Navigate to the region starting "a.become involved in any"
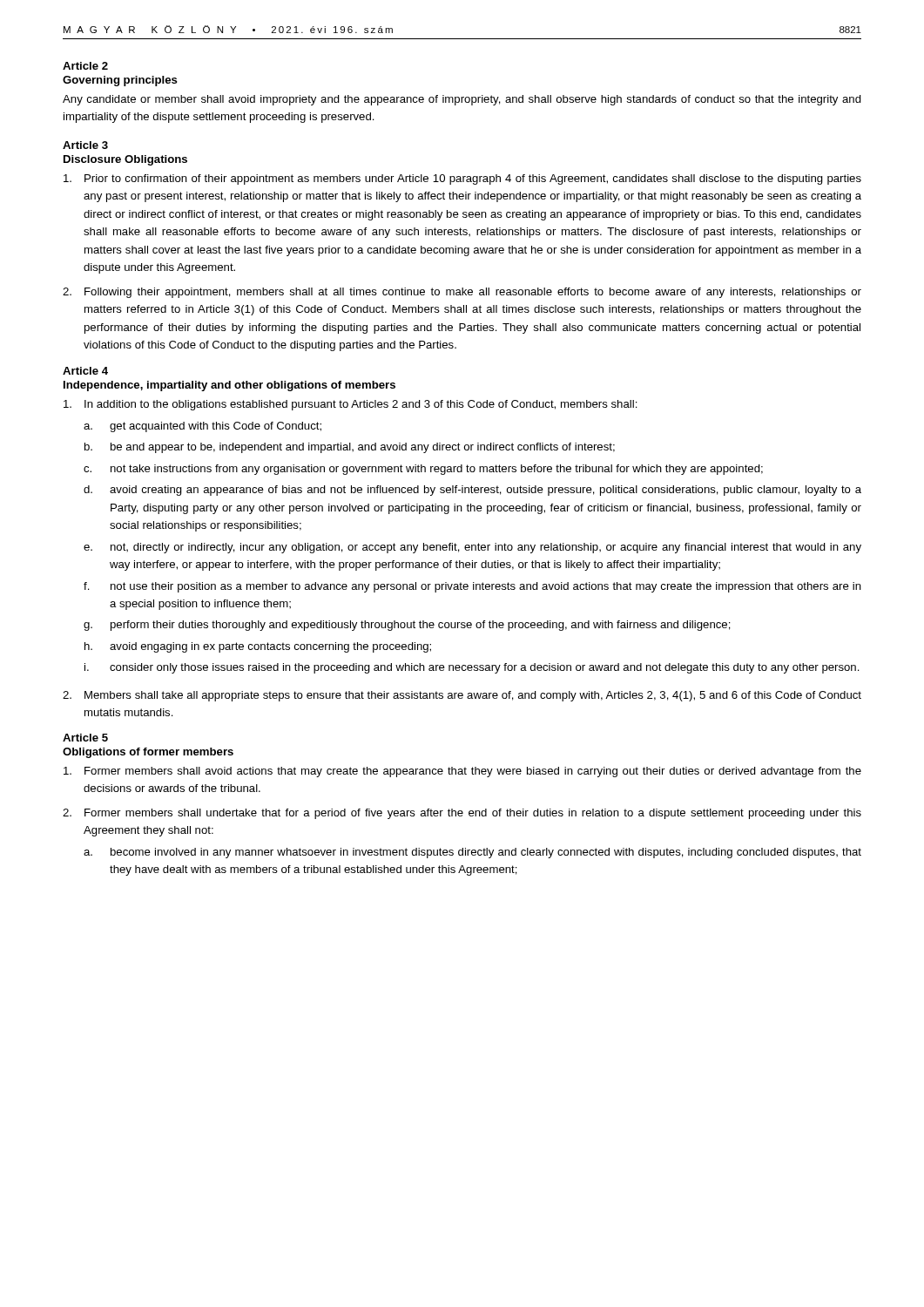 coord(472,861)
